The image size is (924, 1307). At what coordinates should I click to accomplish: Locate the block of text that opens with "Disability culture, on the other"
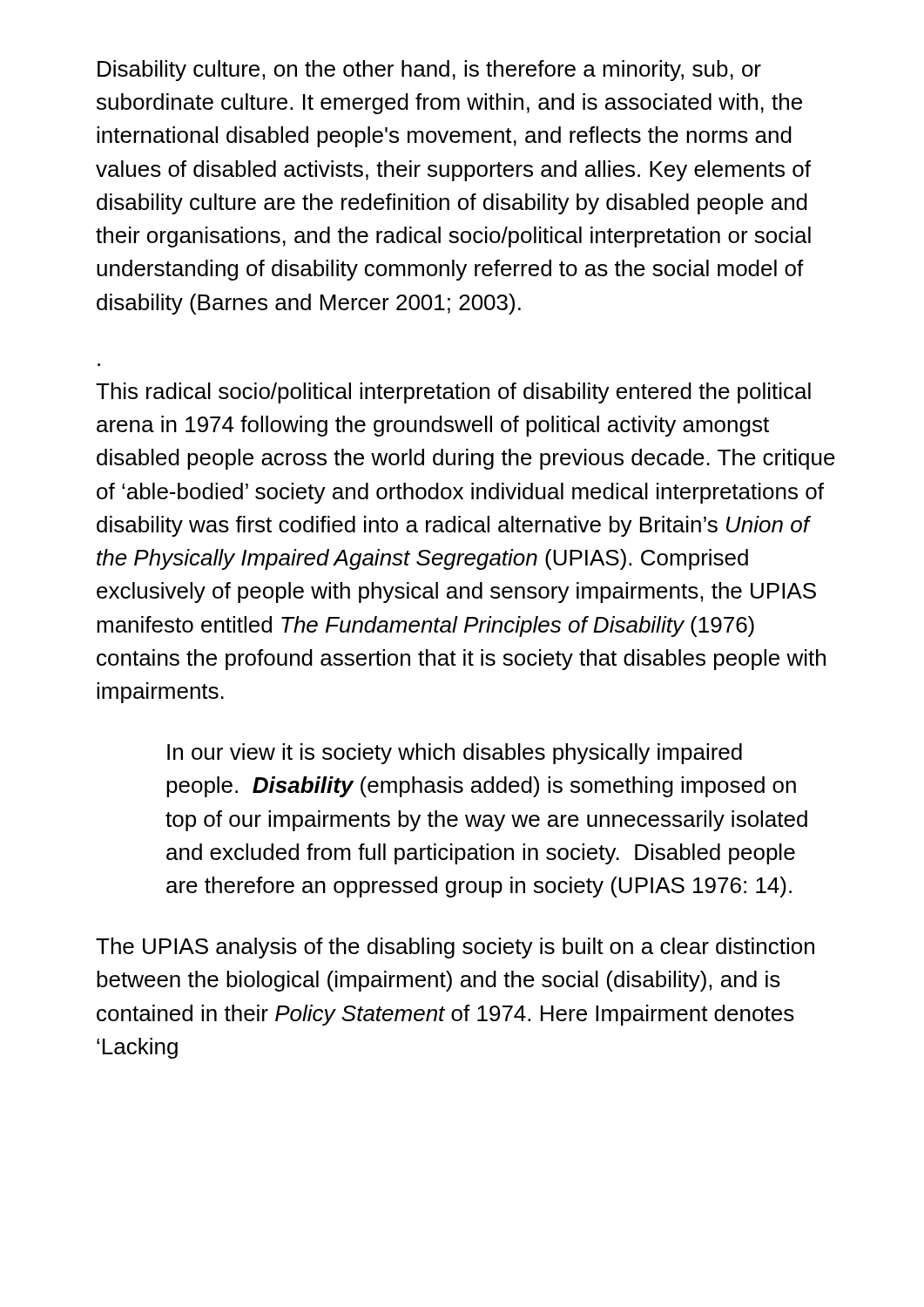tap(454, 185)
